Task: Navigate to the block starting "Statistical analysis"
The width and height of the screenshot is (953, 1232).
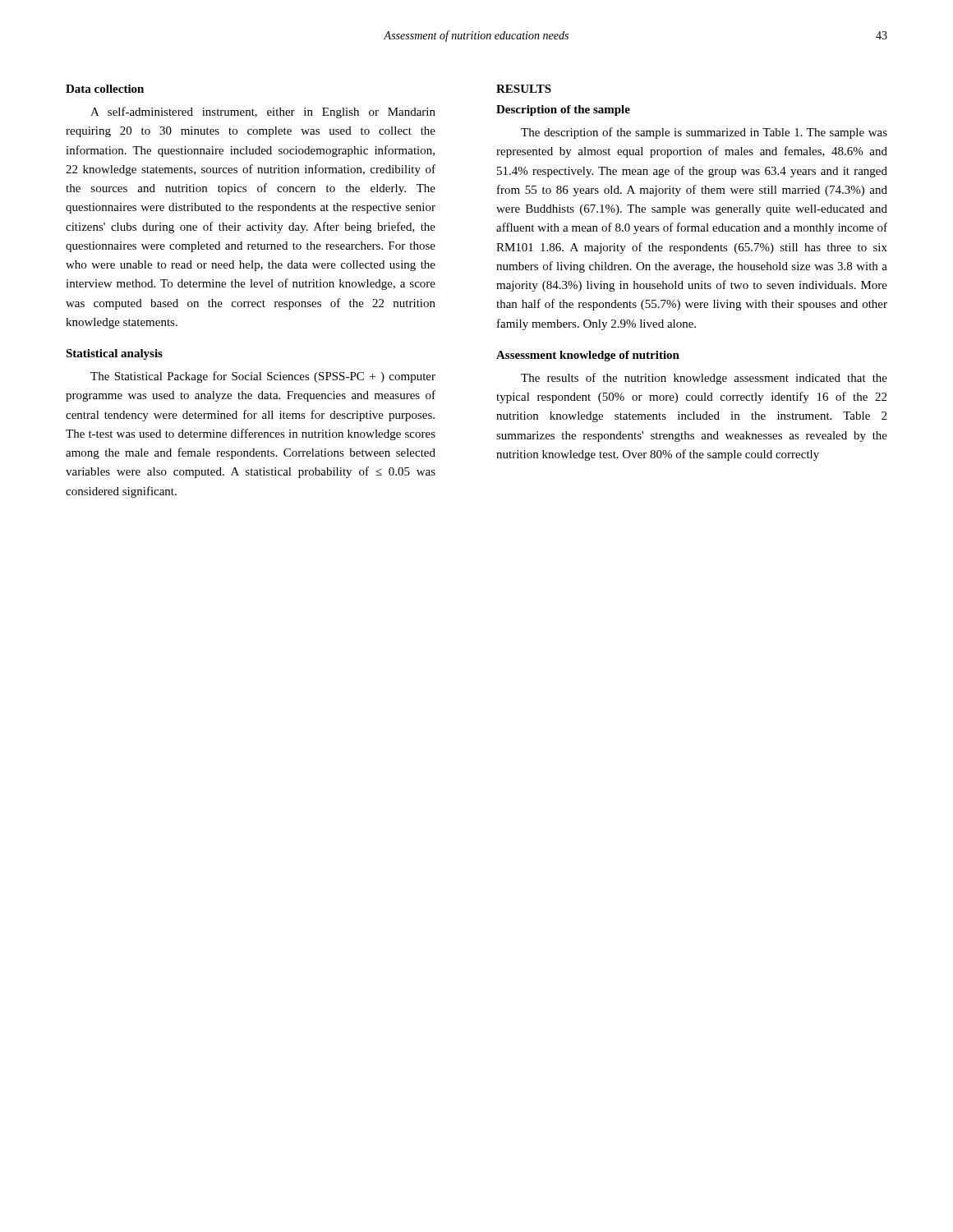Action: click(114, 353)
